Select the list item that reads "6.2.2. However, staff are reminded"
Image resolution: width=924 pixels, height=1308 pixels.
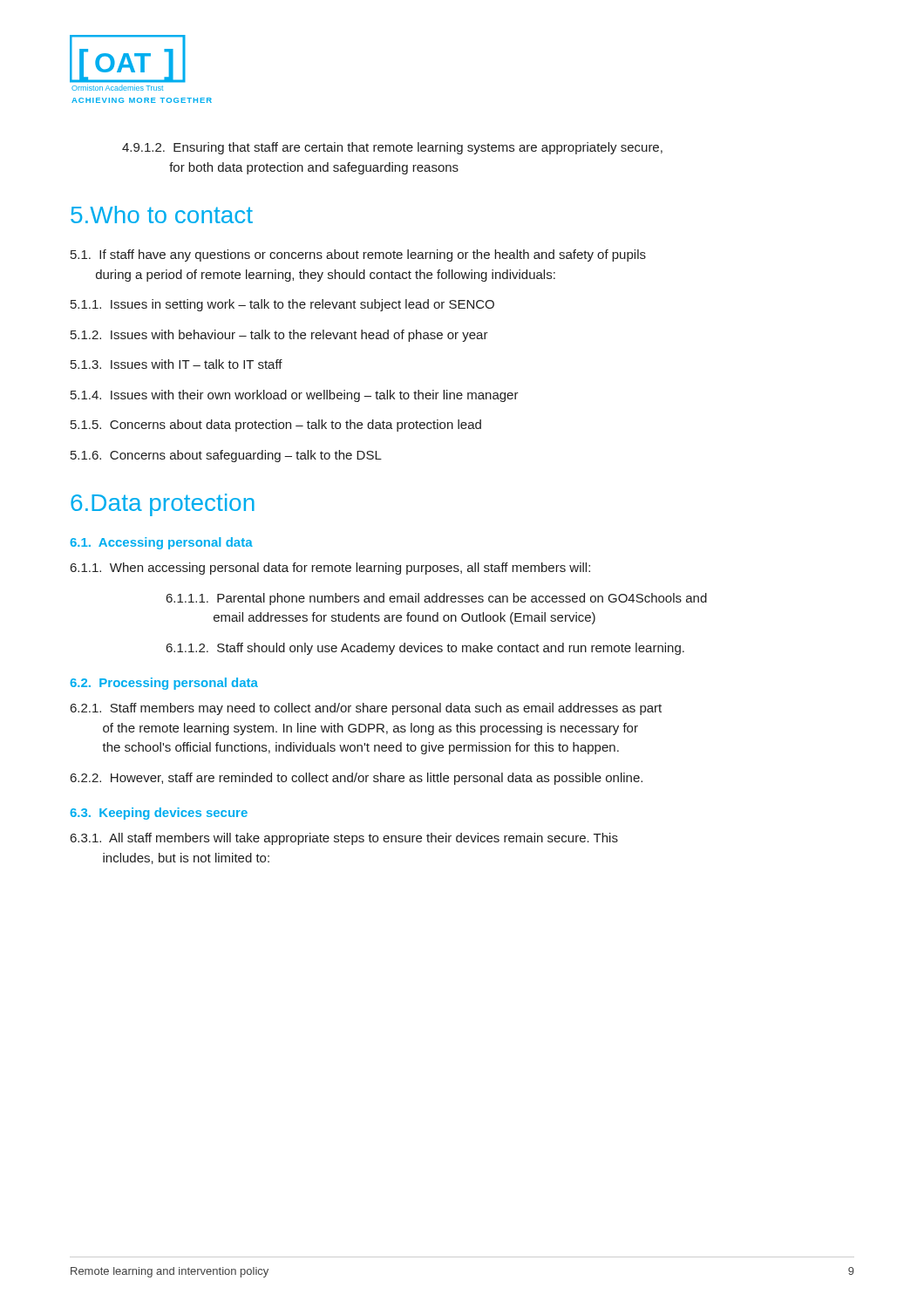pos(357,777)
